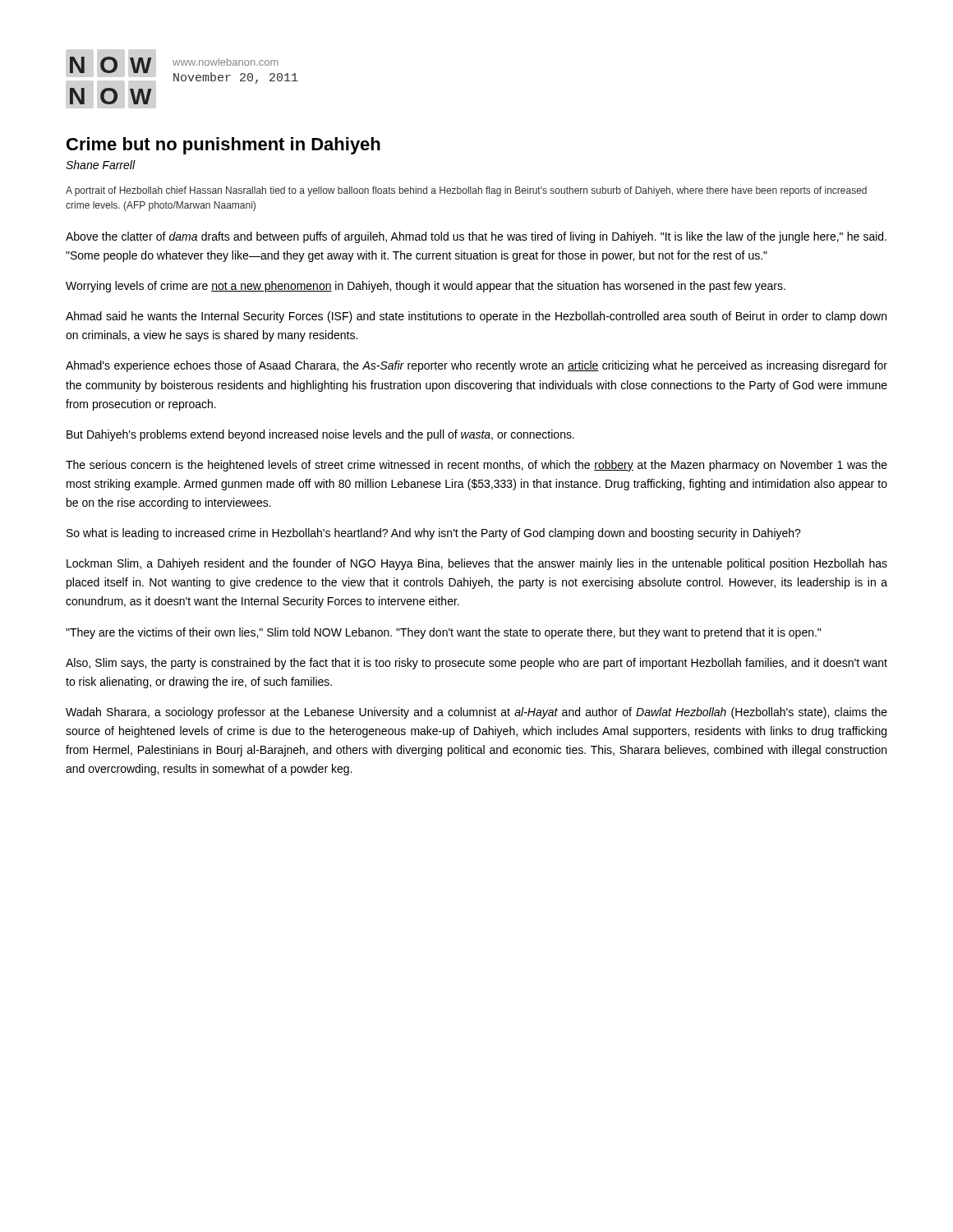Find the text block that reads "Above the clatter of"
Viewport: 953px width, 1232px height.
[x=476, y=246]
